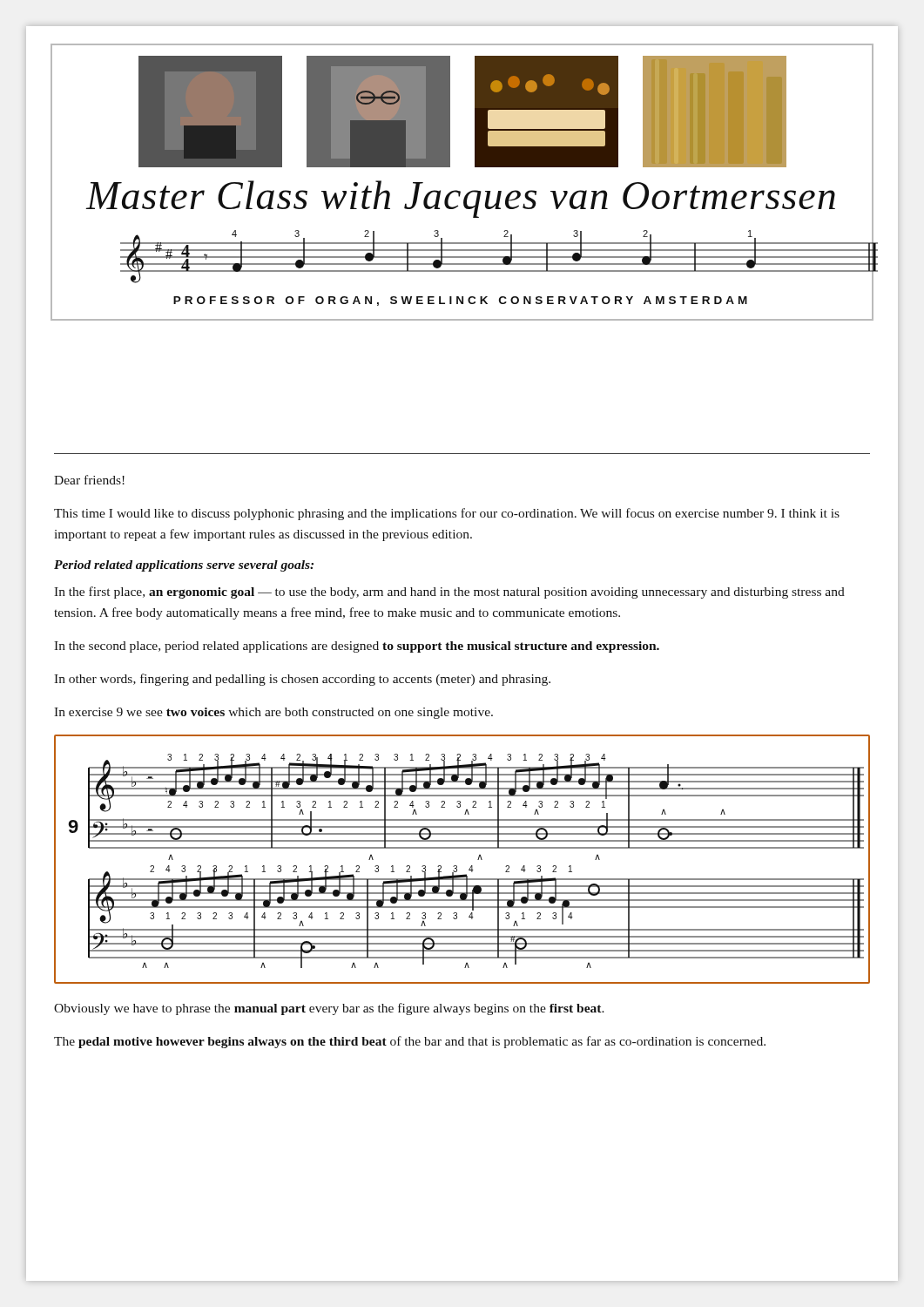
Task: Point to "PROFESSOR OF ORGAN, SWEELINCK CONSERVATORY AMSTERDAM"
Action: coord(462,300)
